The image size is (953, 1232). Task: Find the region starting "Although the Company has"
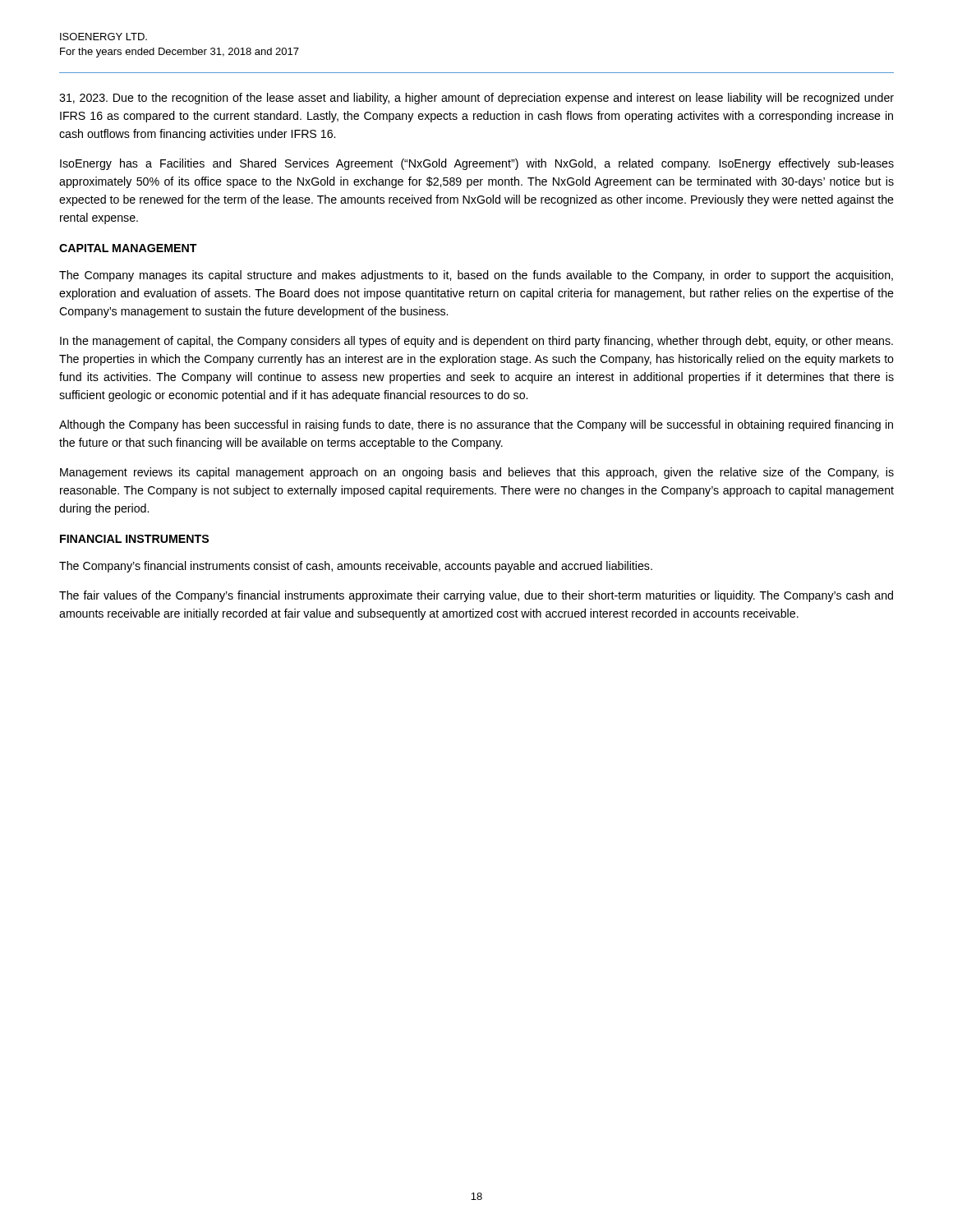tap(476, 434)
